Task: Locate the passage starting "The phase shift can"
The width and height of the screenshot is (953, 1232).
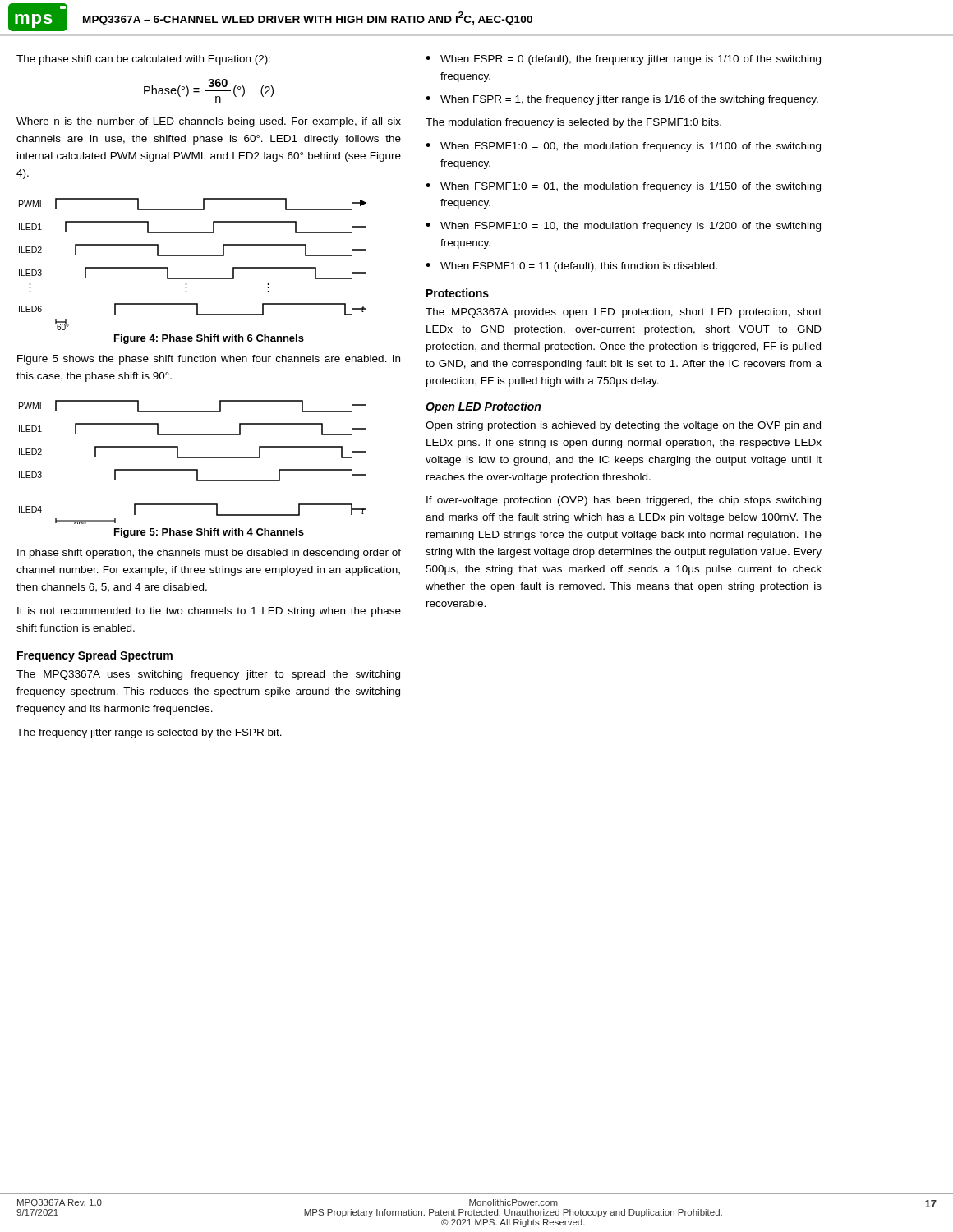Action: [144, 59]
